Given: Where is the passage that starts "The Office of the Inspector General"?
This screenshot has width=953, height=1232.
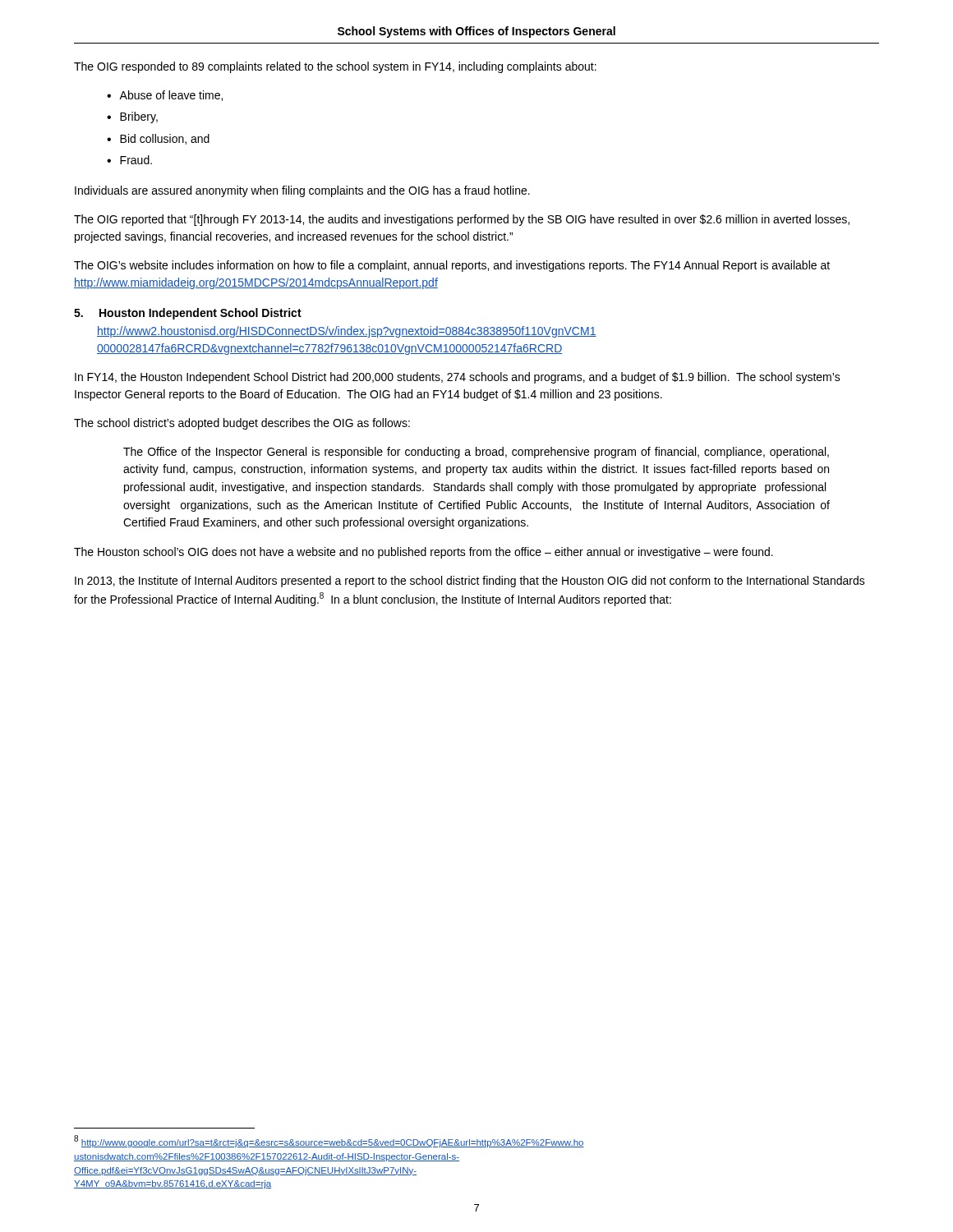Looking at the screenshot, I should [x=476, y=487].
